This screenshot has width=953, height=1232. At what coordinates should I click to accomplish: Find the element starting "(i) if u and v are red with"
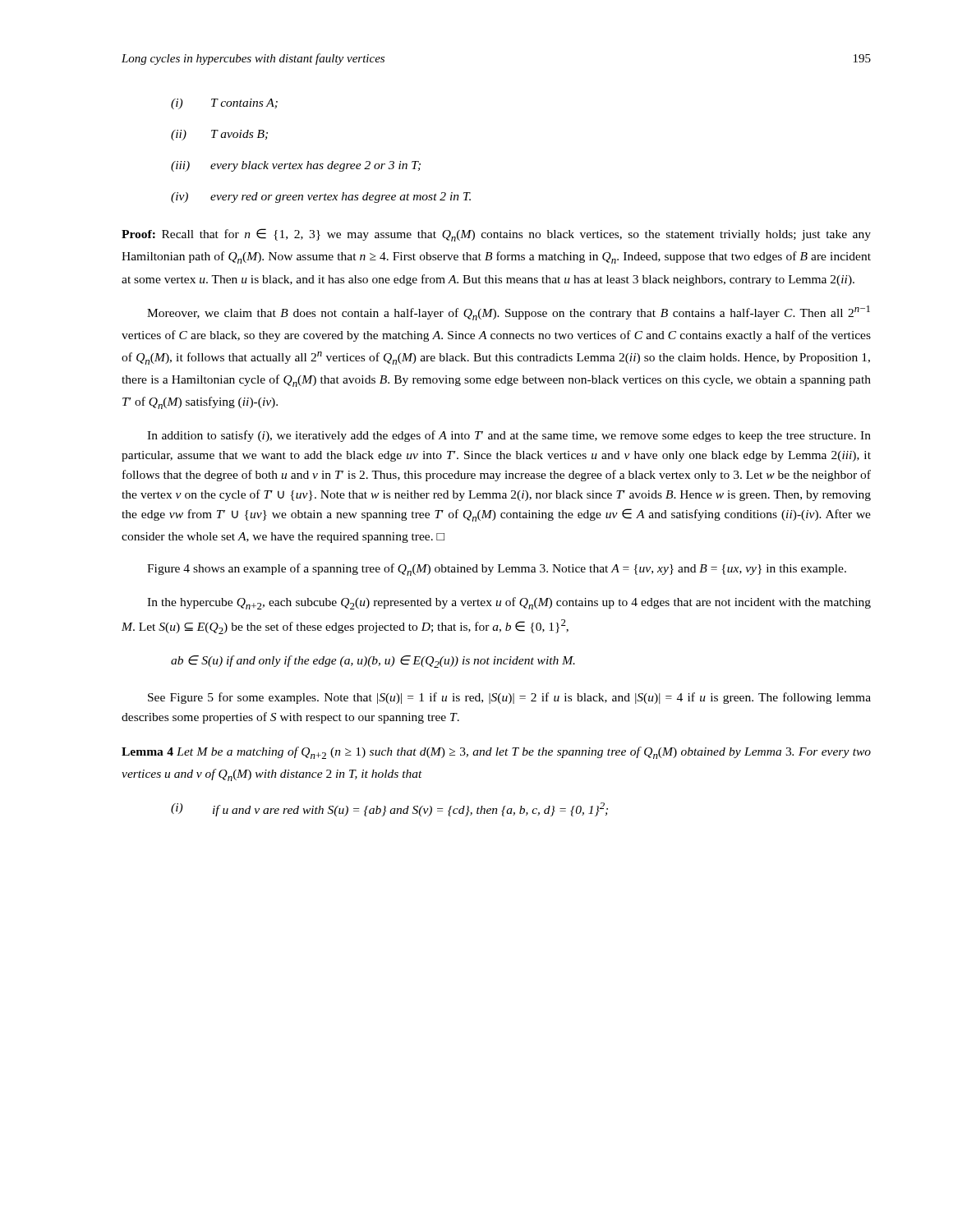tap(521, 809)
